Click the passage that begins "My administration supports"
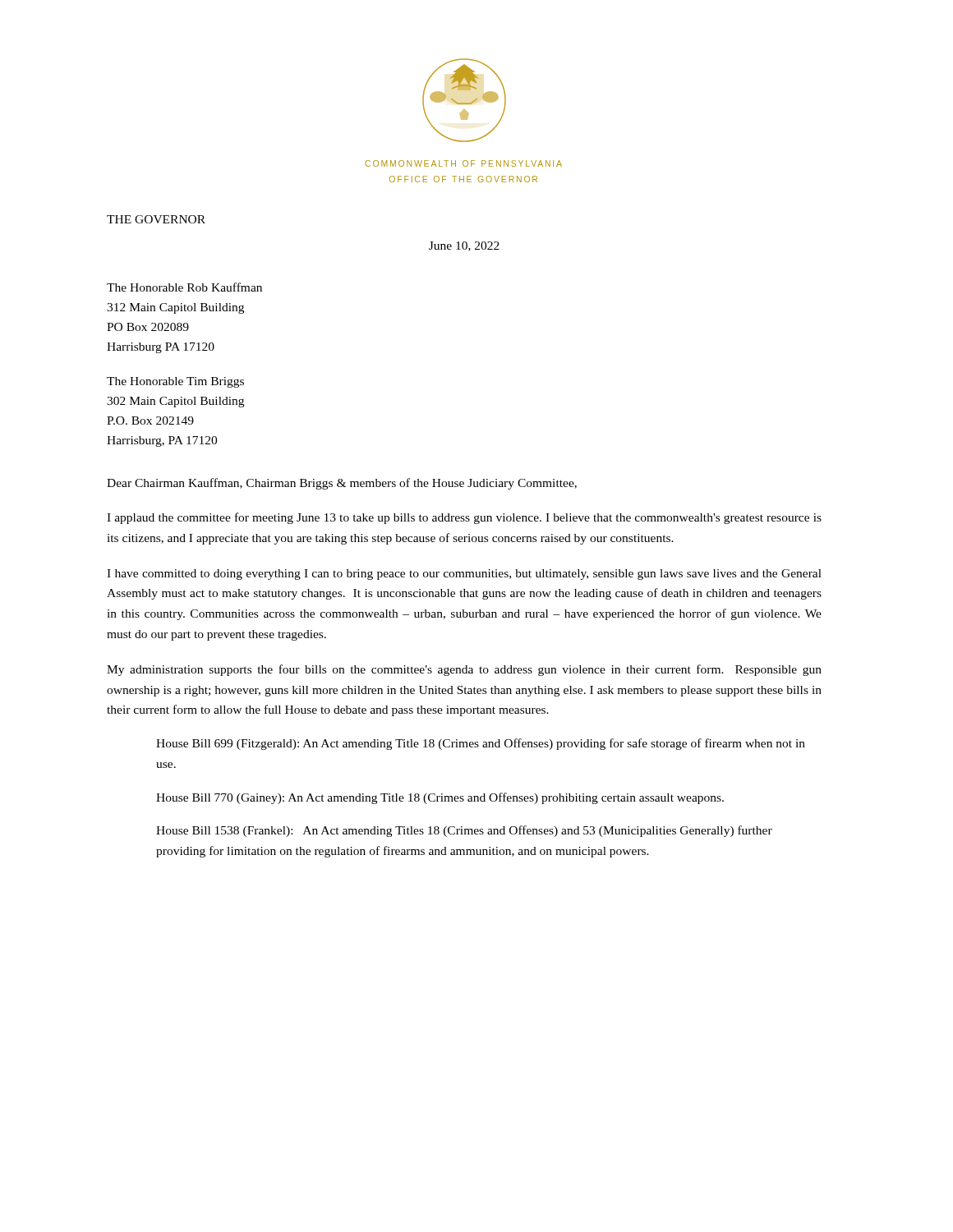953x1232 pixels. click(464, 689)
